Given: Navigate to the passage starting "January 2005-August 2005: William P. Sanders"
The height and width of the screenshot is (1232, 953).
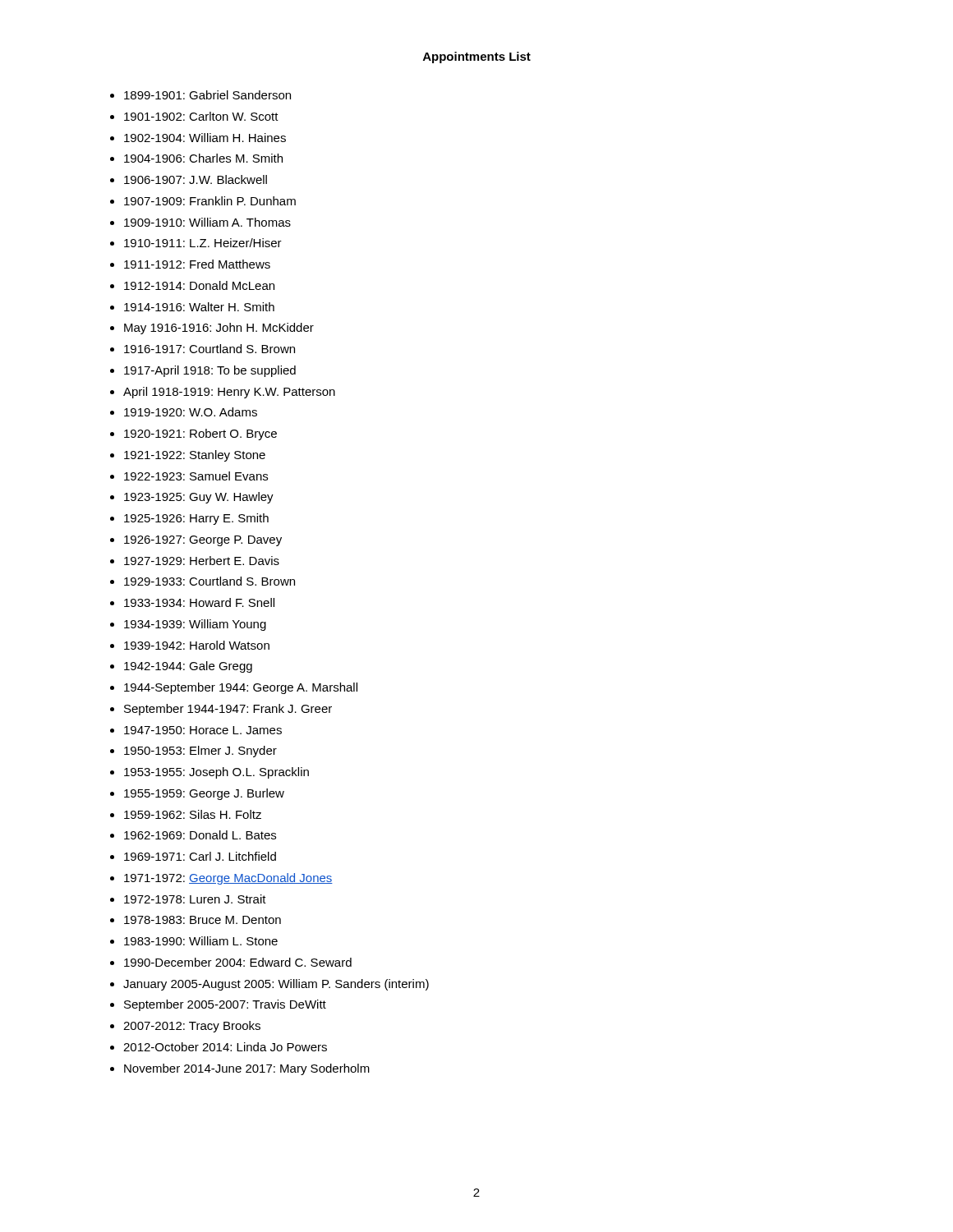Looking at the screenshot, I should [276, 983].
